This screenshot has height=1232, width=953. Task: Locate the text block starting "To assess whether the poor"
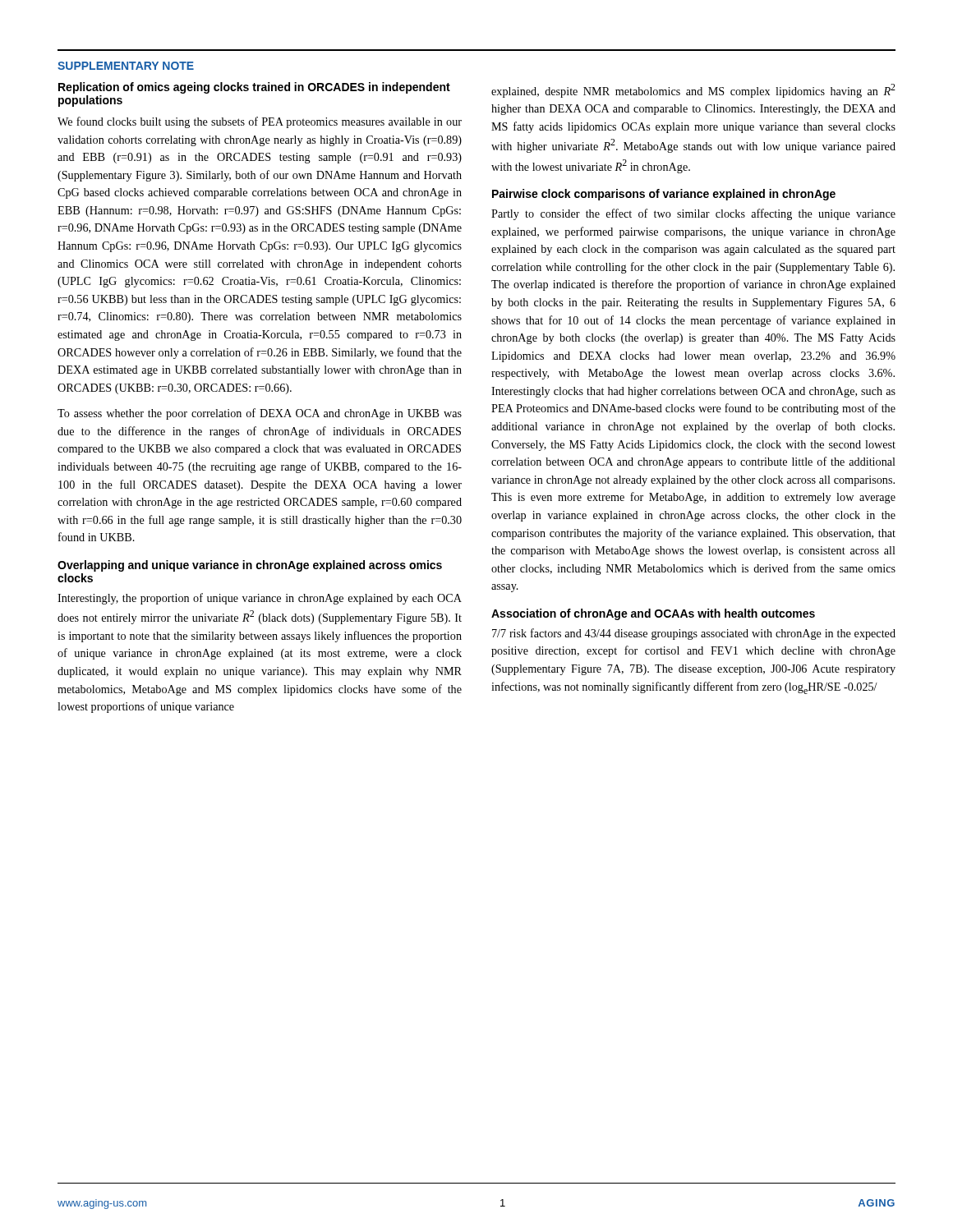[x=260, y=475]
